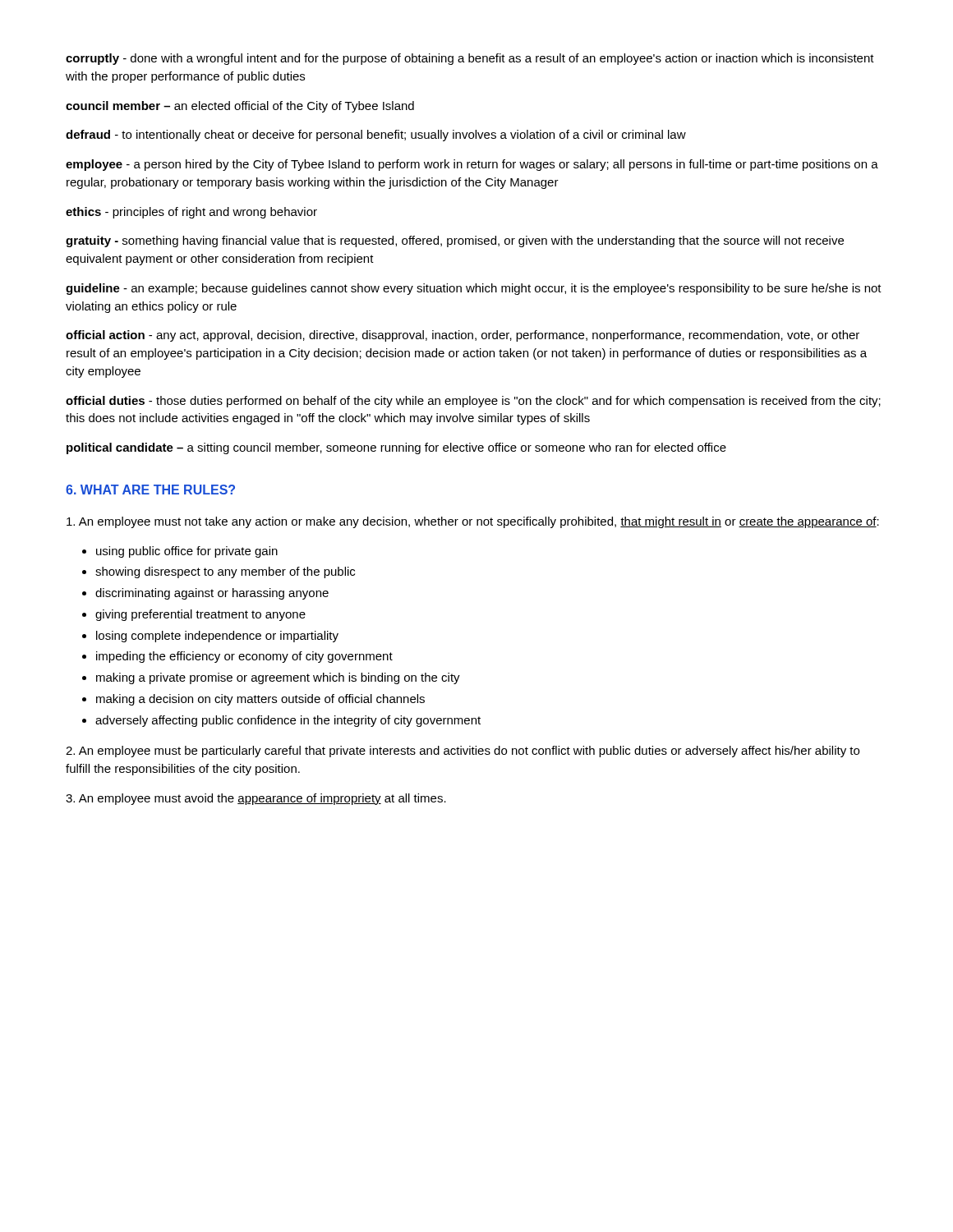Point to the block beginning "political candidate – a sitting council member,"

tap(396, 447)
